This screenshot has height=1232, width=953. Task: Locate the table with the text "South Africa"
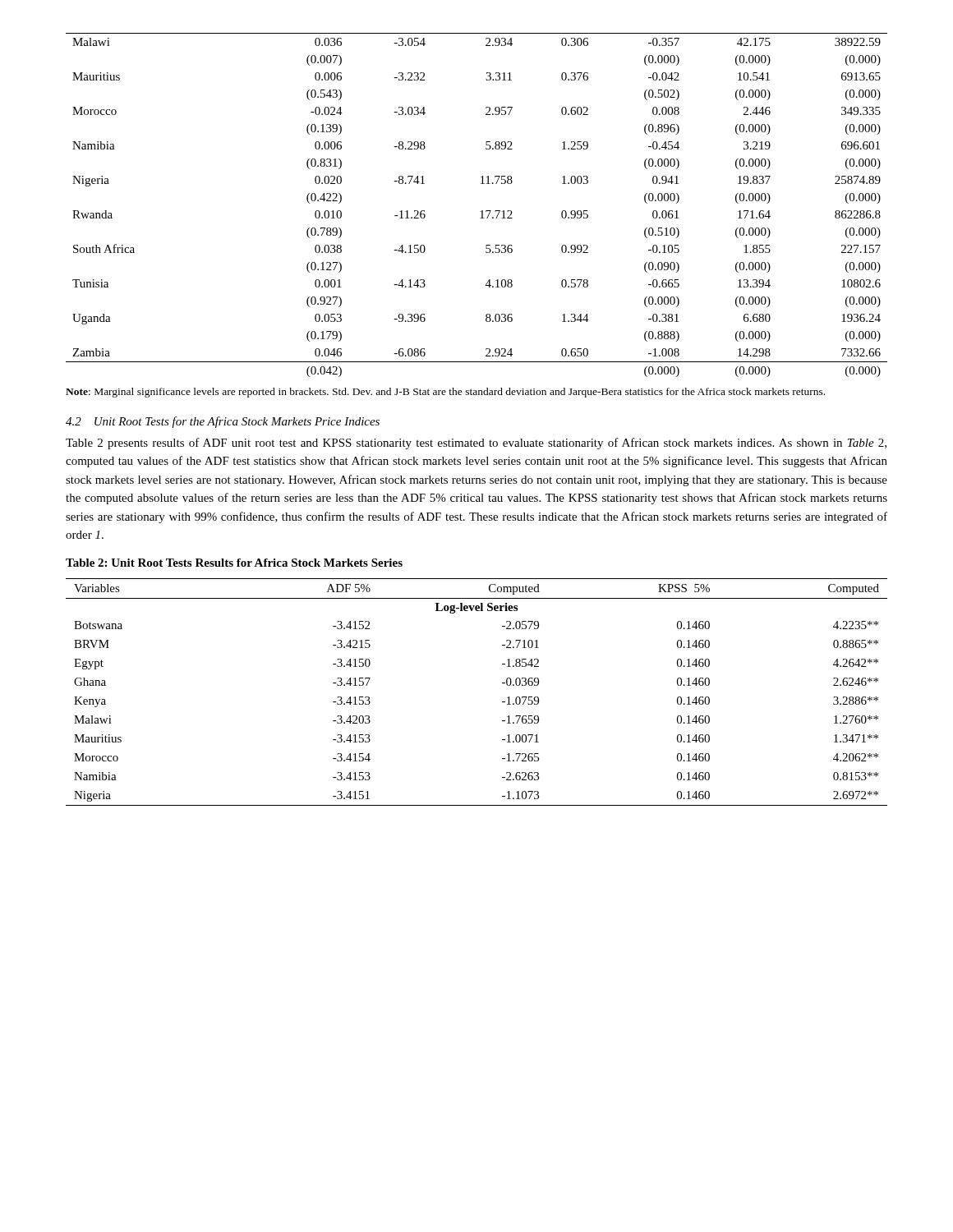476,206
